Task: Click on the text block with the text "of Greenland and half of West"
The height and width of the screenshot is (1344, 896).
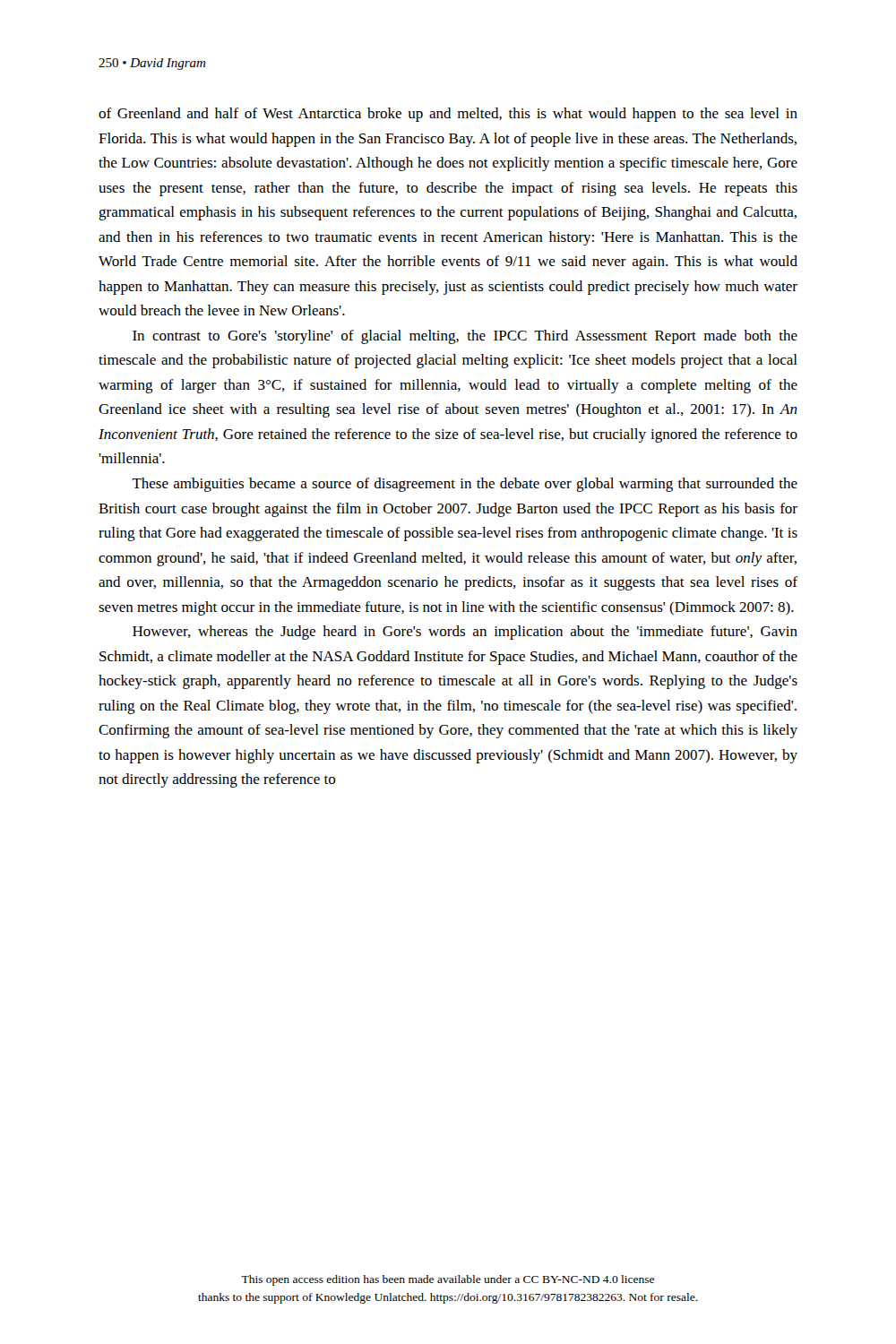Action: pyautogui.click(x=448, y=447)
